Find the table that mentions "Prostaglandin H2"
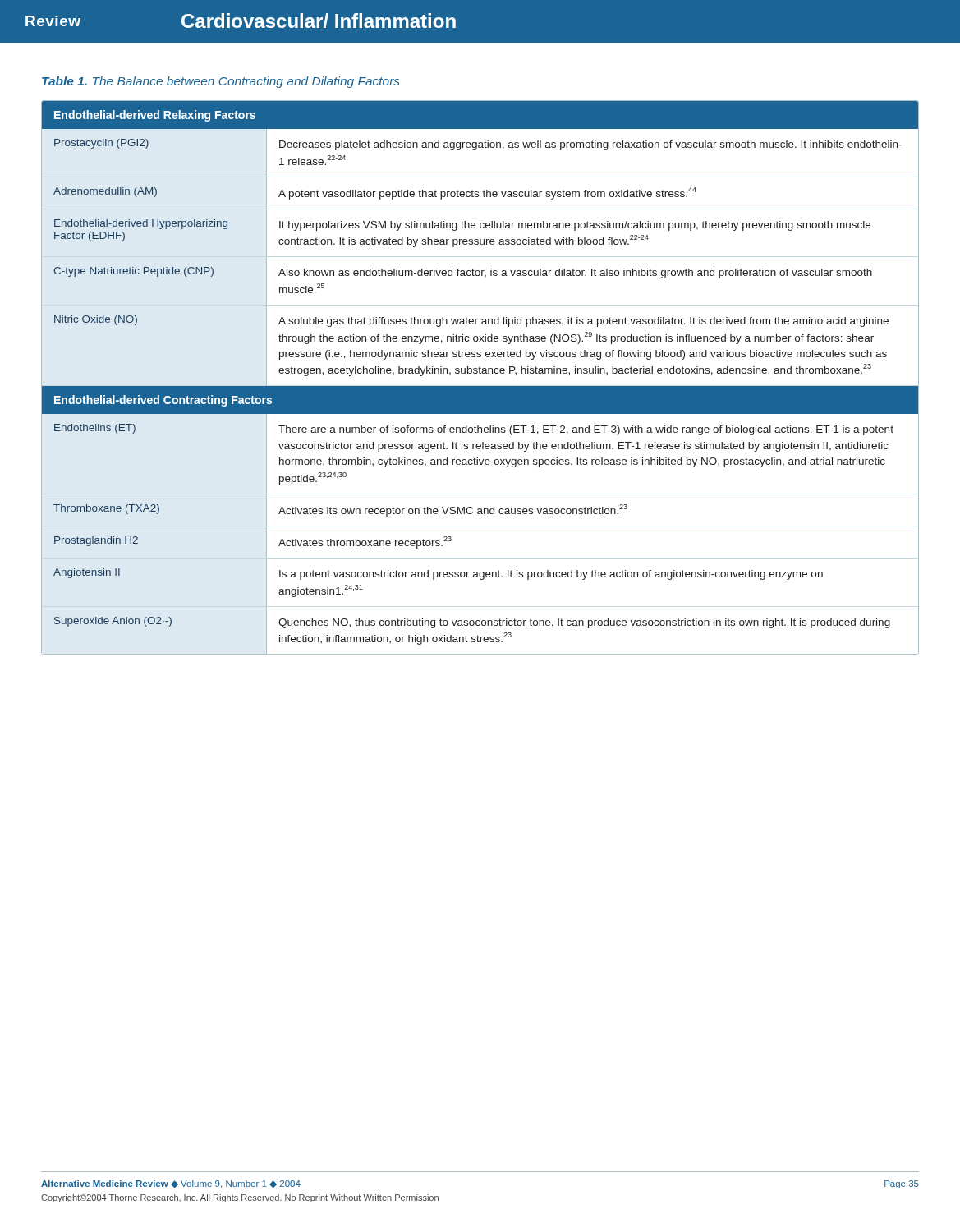The image size is (960, 1232). coord(480,377)
